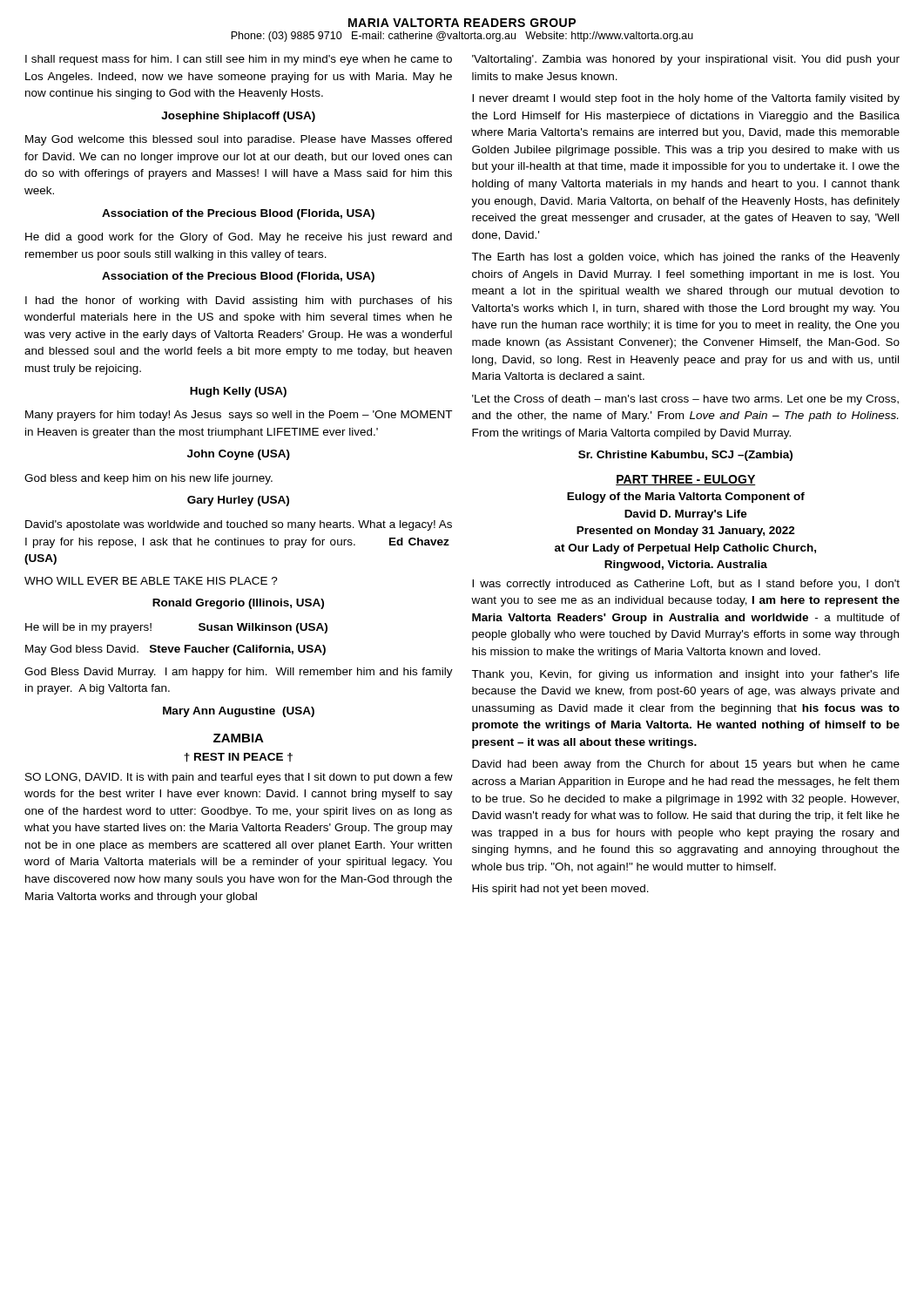The width and height of the screenshot is (924, 1307).
Task: Locate the text starting "God bless and keep him on his"
Action: 238,489
